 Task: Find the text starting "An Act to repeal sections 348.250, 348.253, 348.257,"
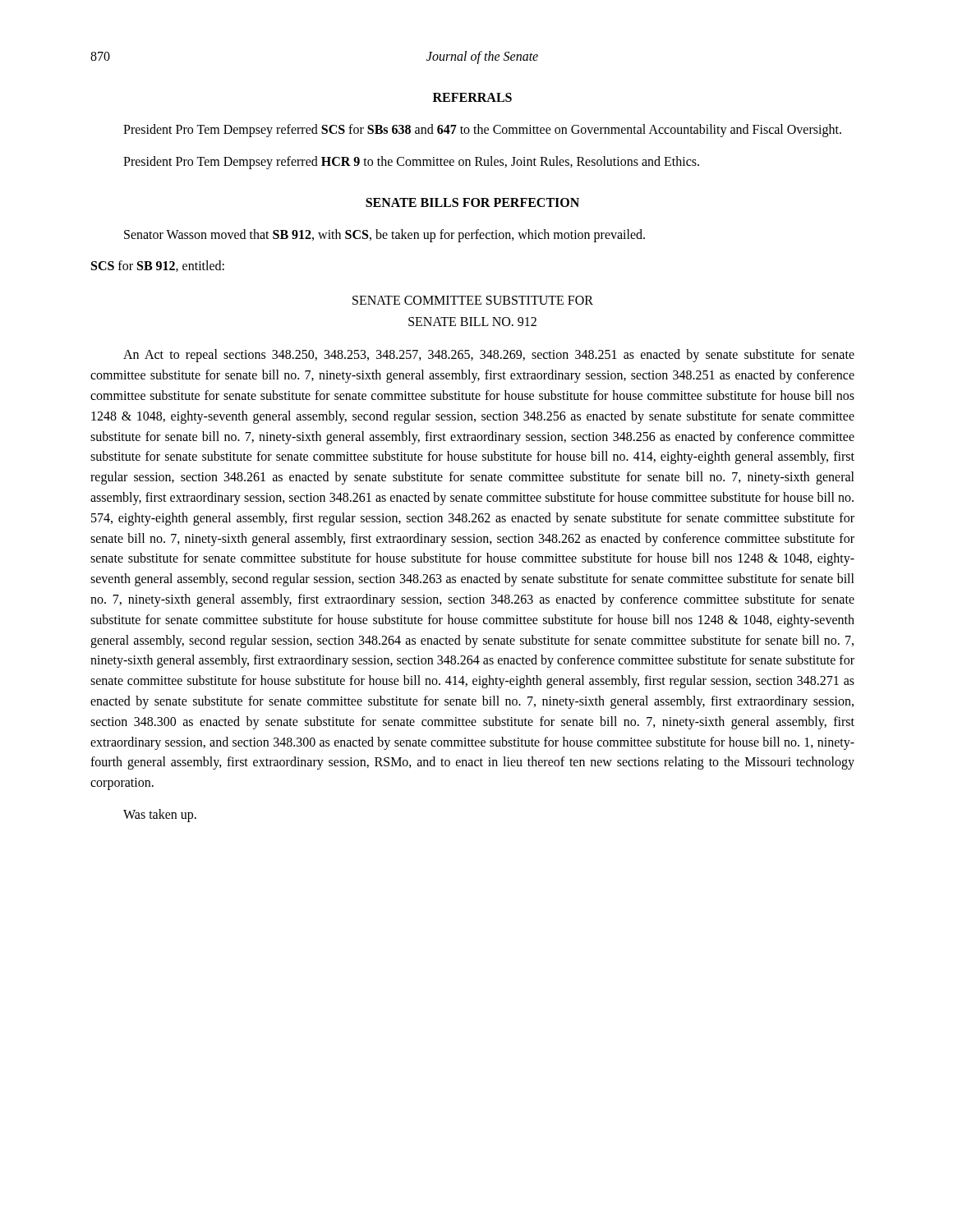(x=472, y=569)
